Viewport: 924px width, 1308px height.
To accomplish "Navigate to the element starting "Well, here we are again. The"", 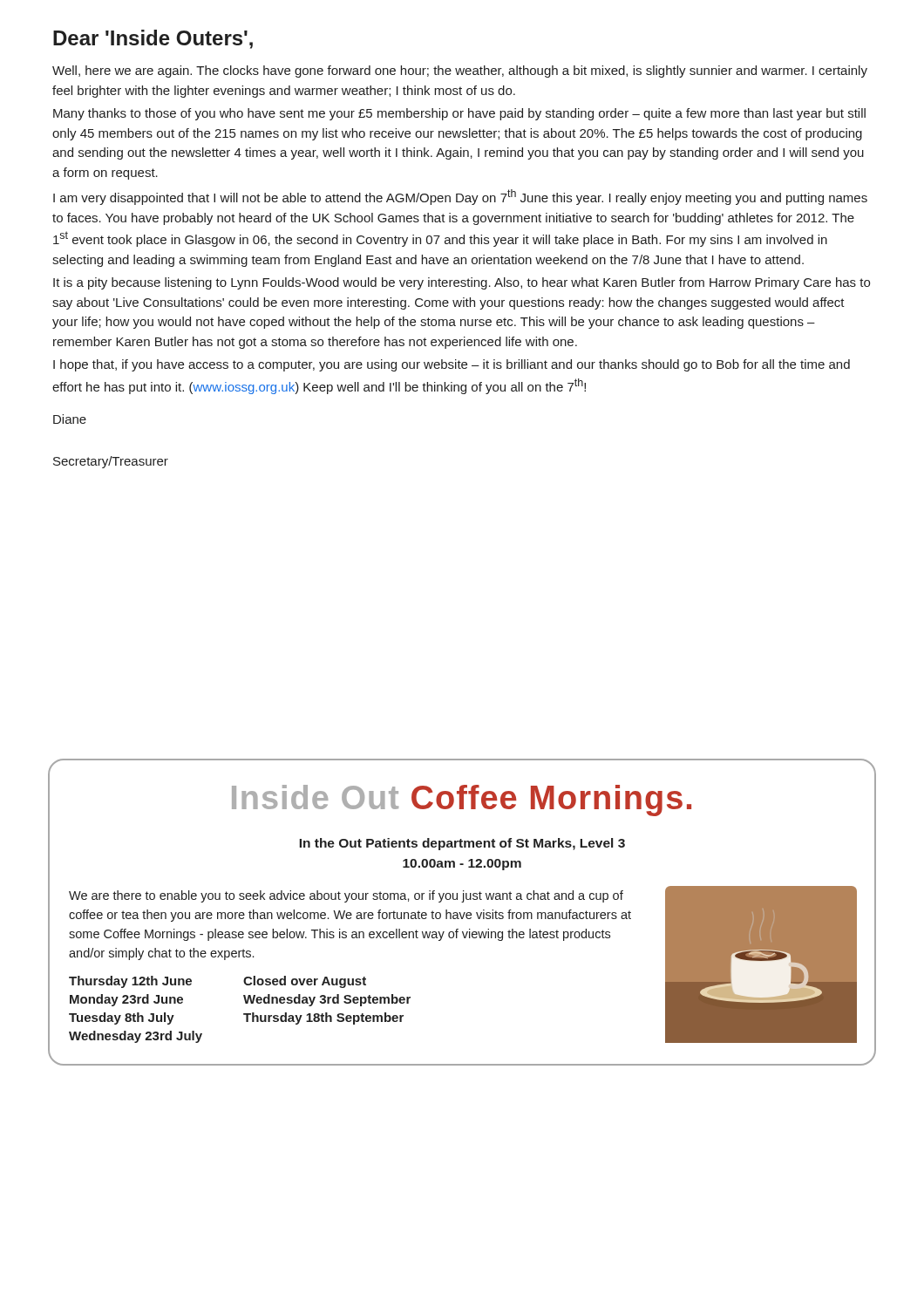I will pos(460,80).
